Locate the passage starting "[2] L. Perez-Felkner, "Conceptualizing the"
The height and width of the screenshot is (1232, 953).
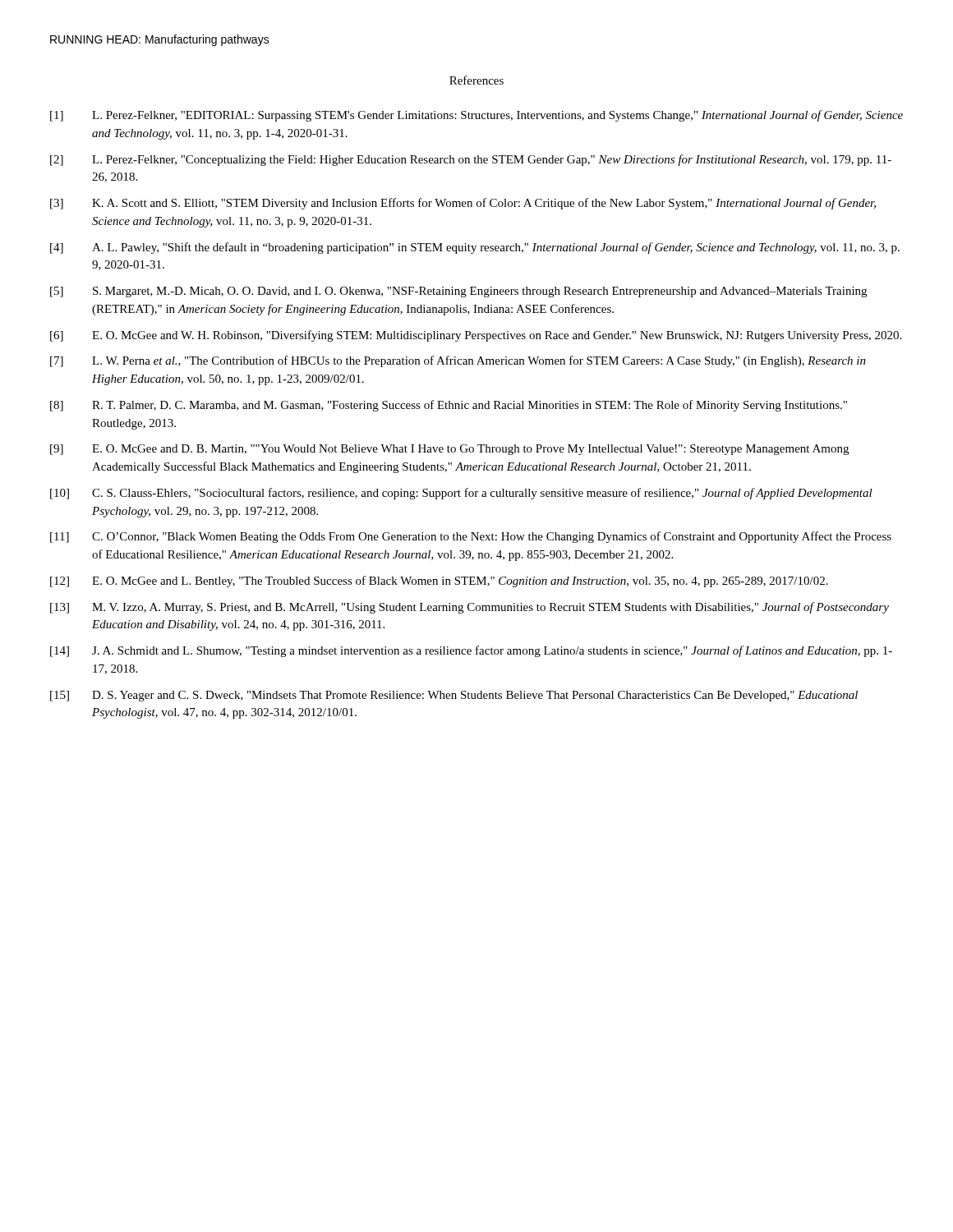point(476,169)
